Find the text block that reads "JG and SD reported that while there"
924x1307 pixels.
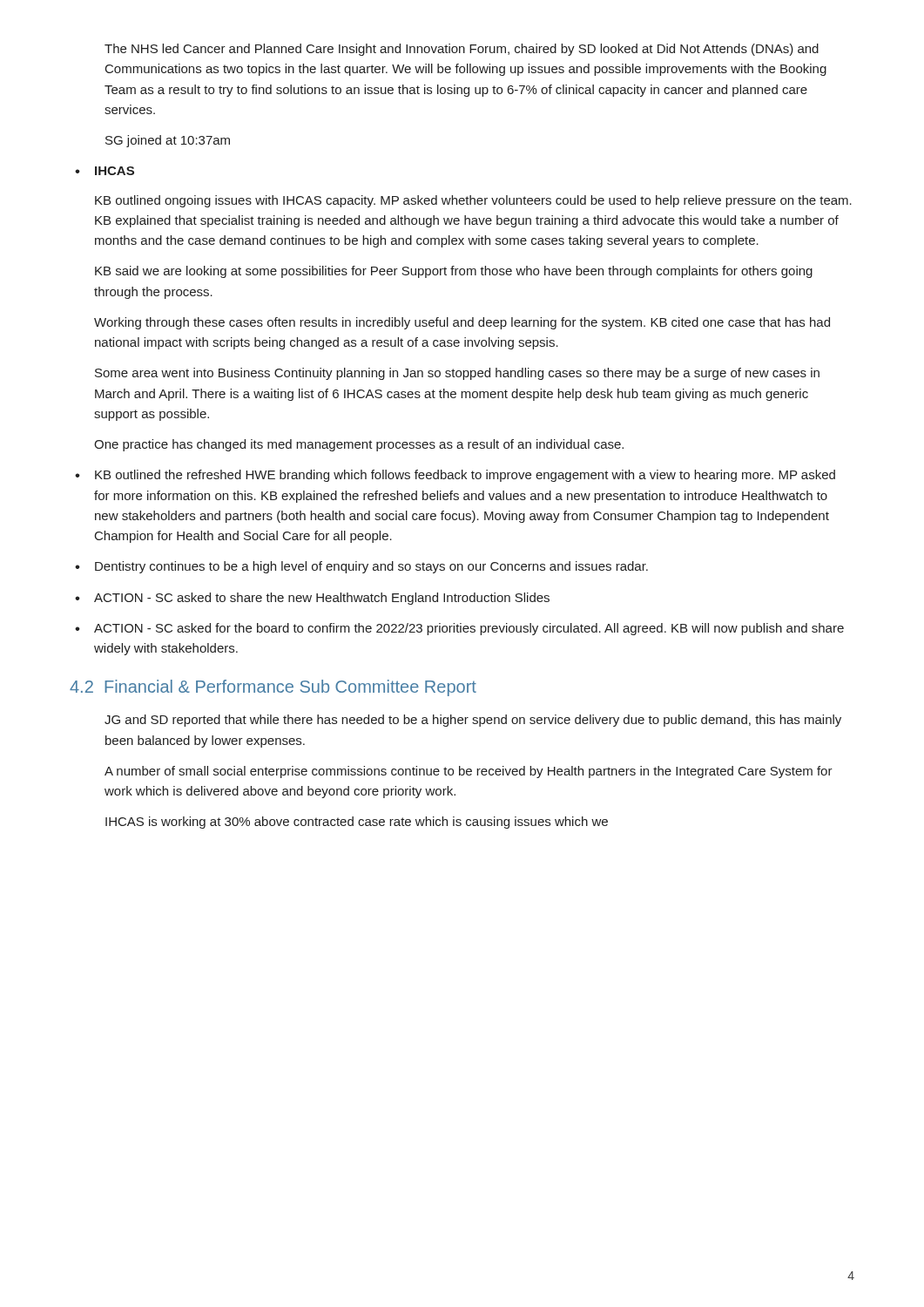479,730
